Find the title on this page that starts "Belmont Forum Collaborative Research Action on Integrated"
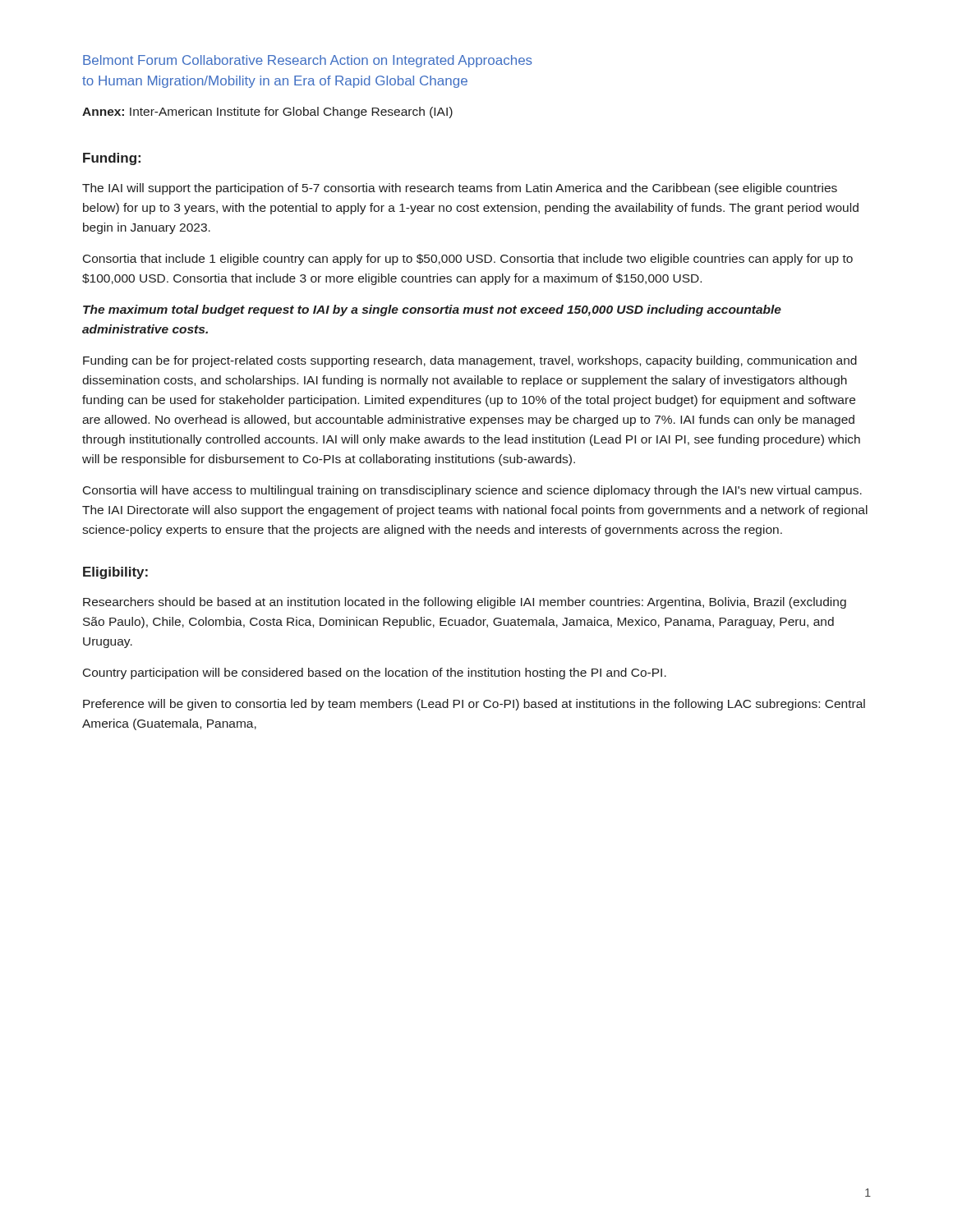The image size is (953, 1232). (307, 71)
